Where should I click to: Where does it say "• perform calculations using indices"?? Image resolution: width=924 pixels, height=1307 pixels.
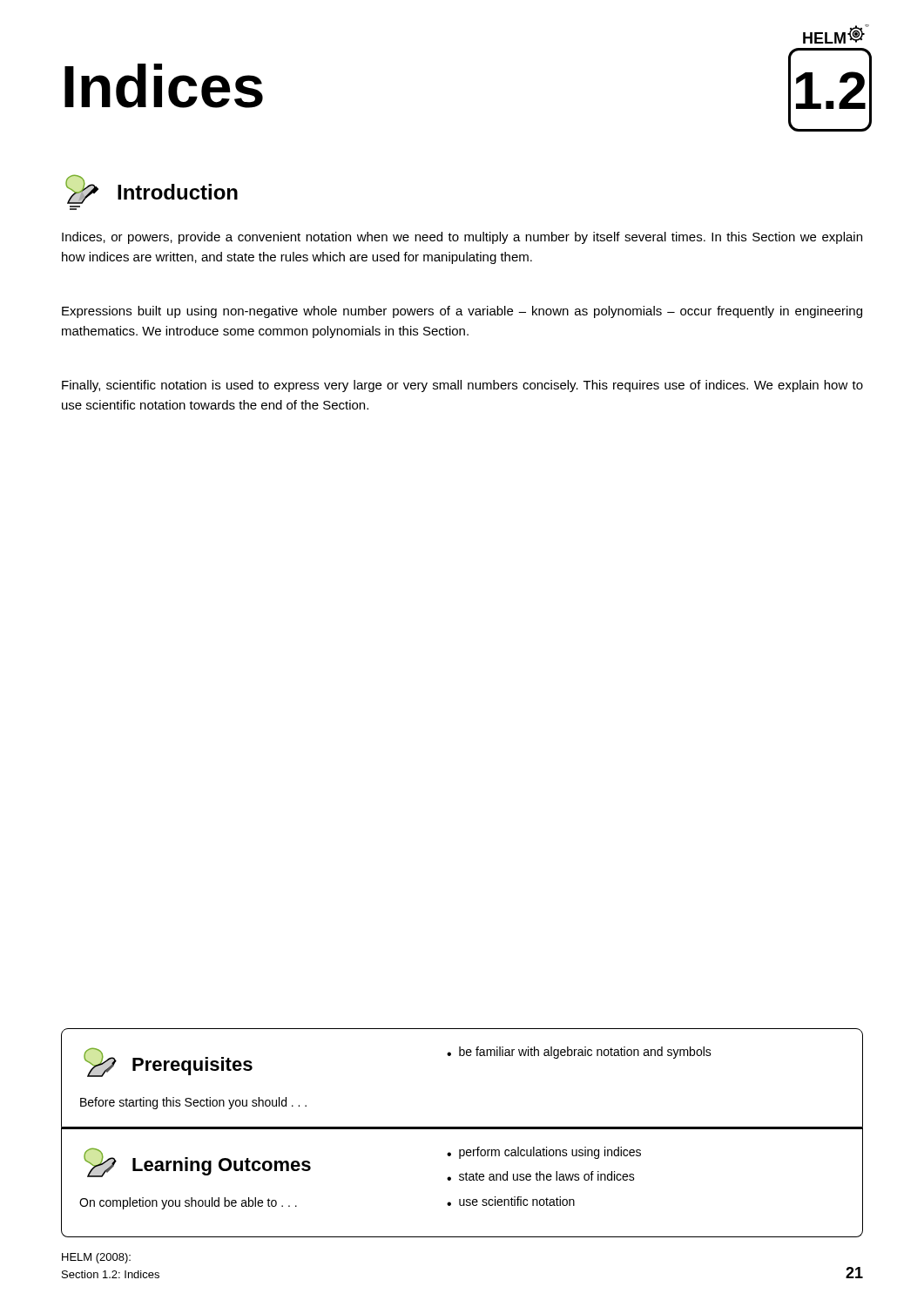544,1155
